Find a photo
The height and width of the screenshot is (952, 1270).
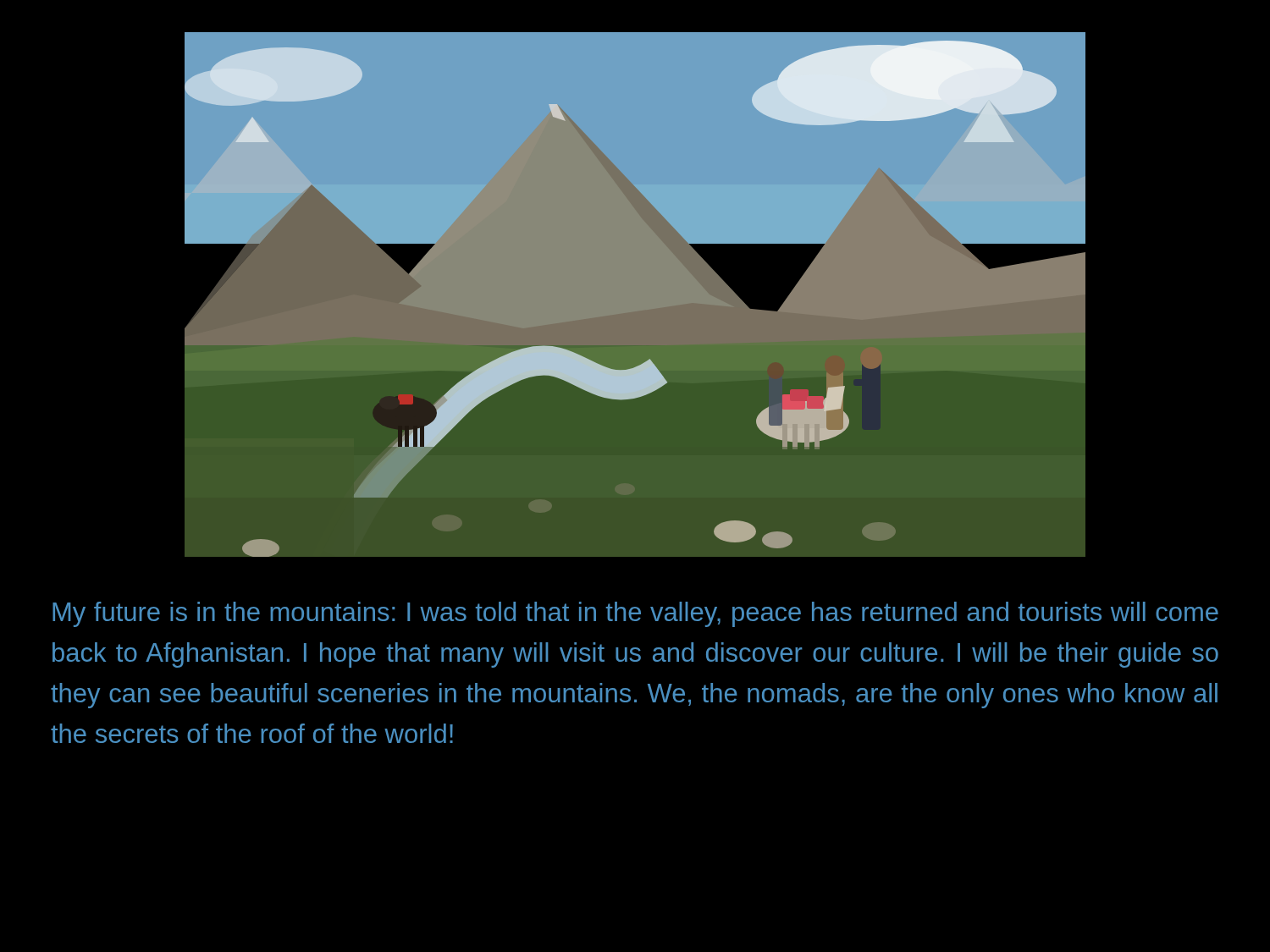(635, 295)
